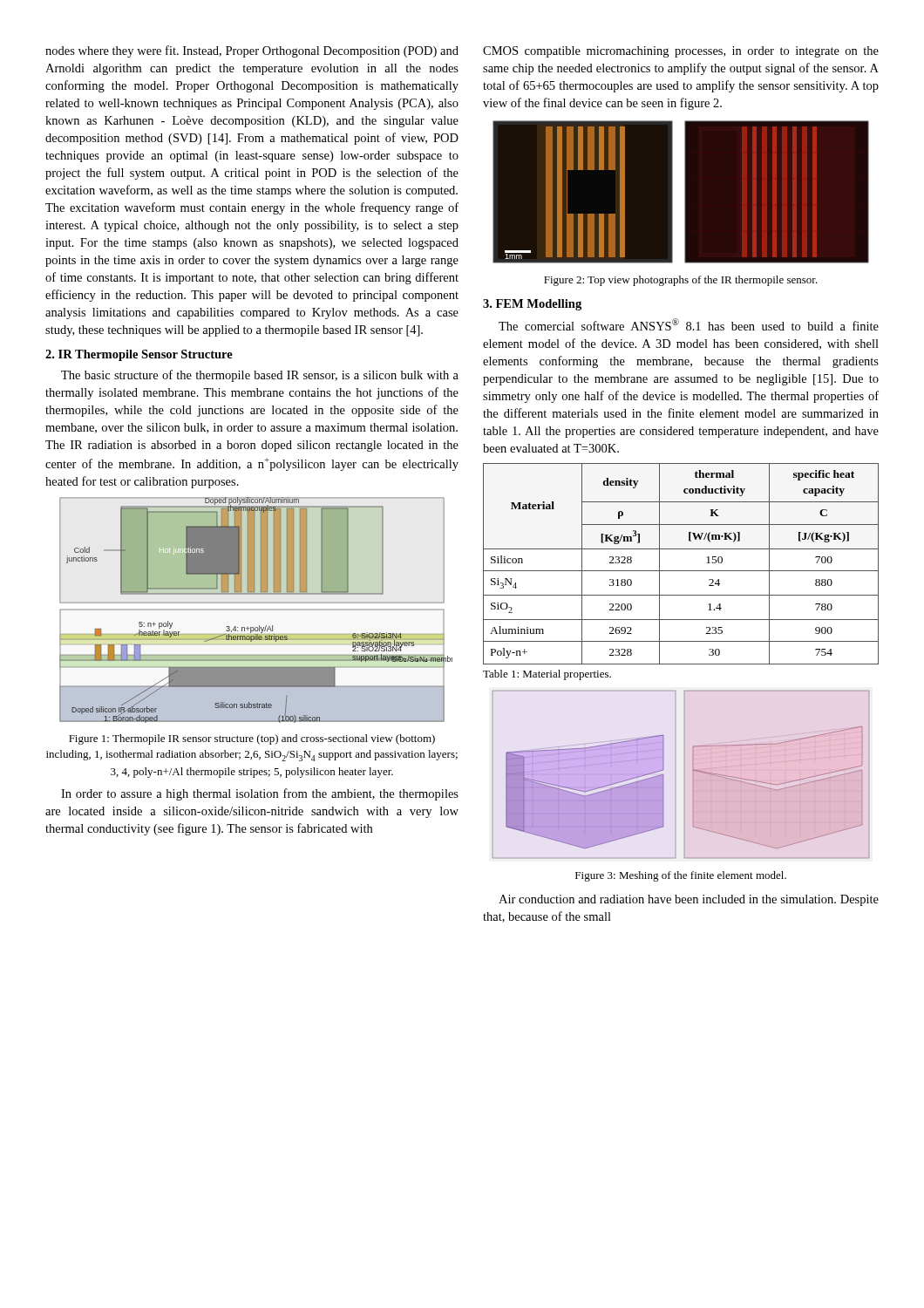Select the region starting "In order to assure a high thermal"
The height and width of the screenshot is (1308, 924).
pos(252,811)
